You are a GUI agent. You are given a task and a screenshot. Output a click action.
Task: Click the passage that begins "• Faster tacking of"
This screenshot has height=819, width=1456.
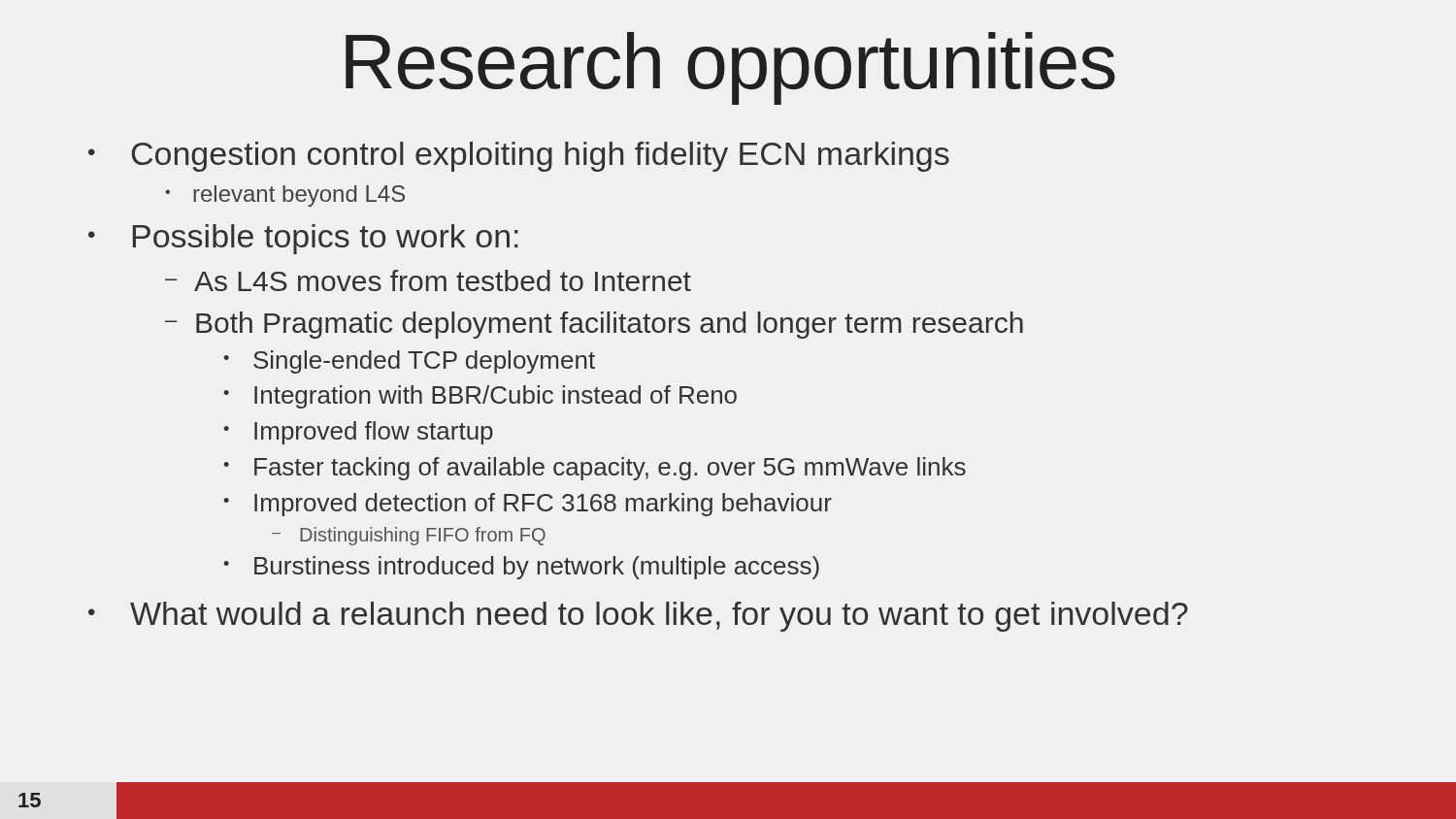coord(801,468)
